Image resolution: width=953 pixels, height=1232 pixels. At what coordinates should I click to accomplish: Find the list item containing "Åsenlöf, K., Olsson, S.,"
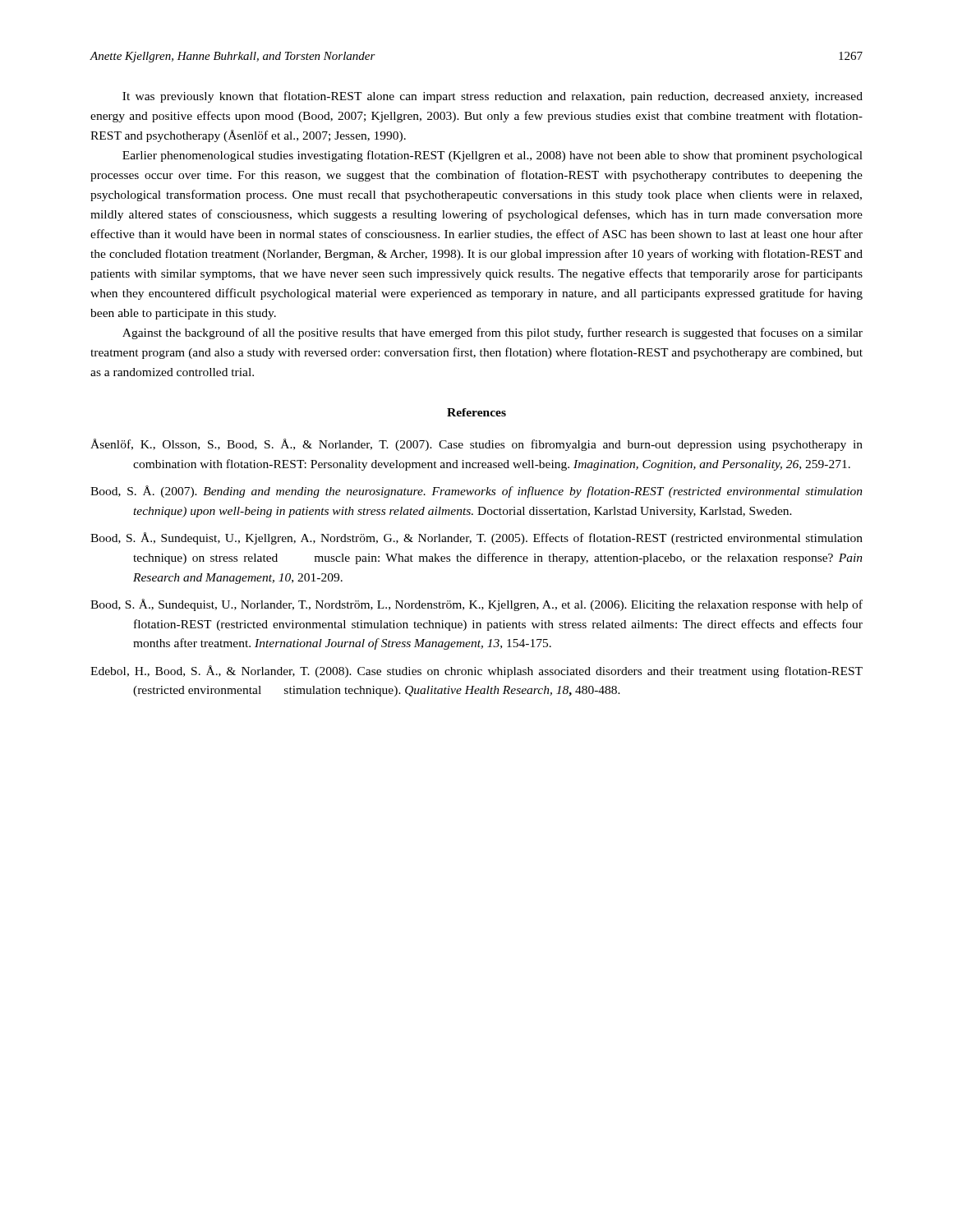(x=476, y=454)
